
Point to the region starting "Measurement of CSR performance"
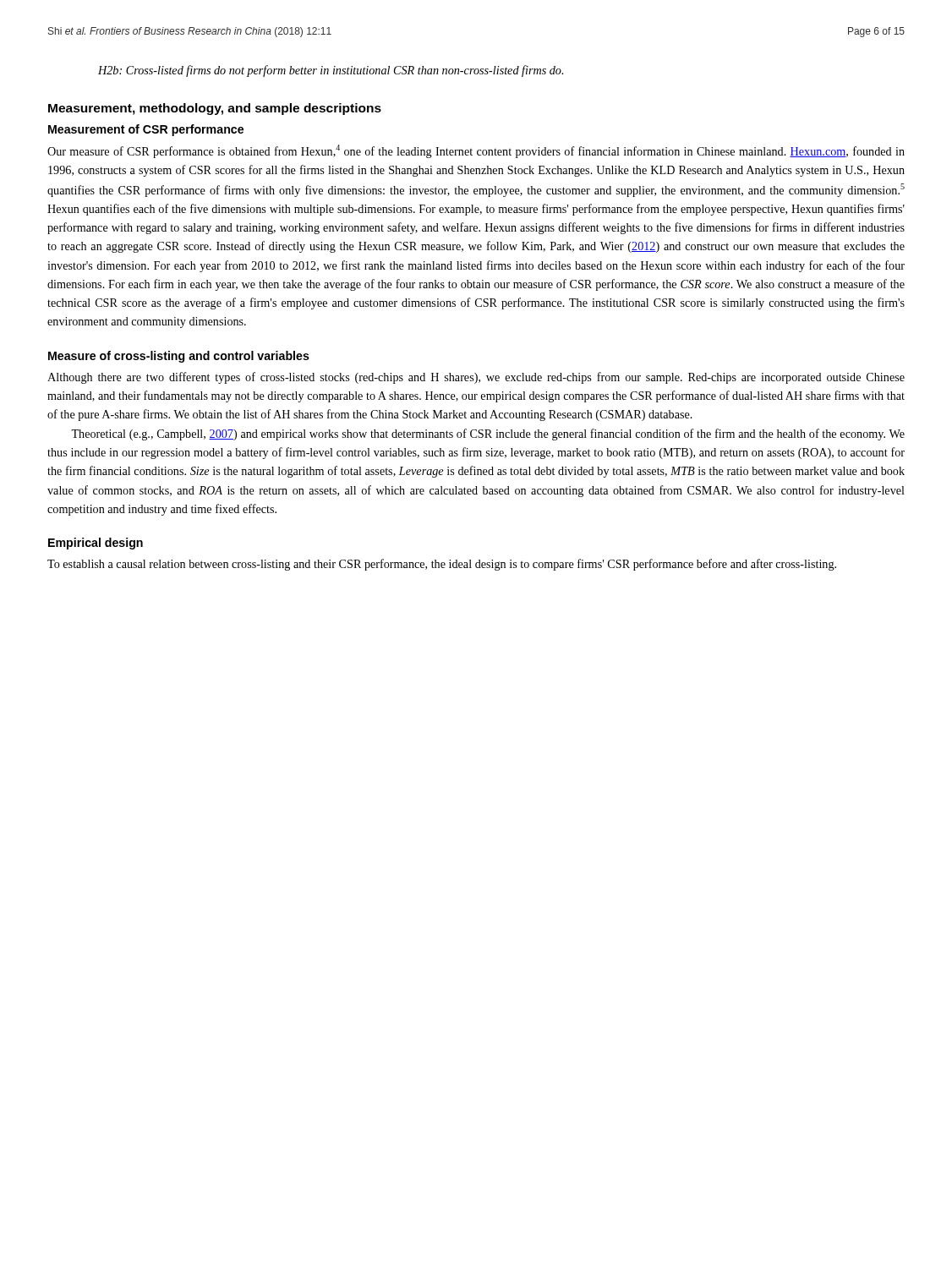[146, 130]
